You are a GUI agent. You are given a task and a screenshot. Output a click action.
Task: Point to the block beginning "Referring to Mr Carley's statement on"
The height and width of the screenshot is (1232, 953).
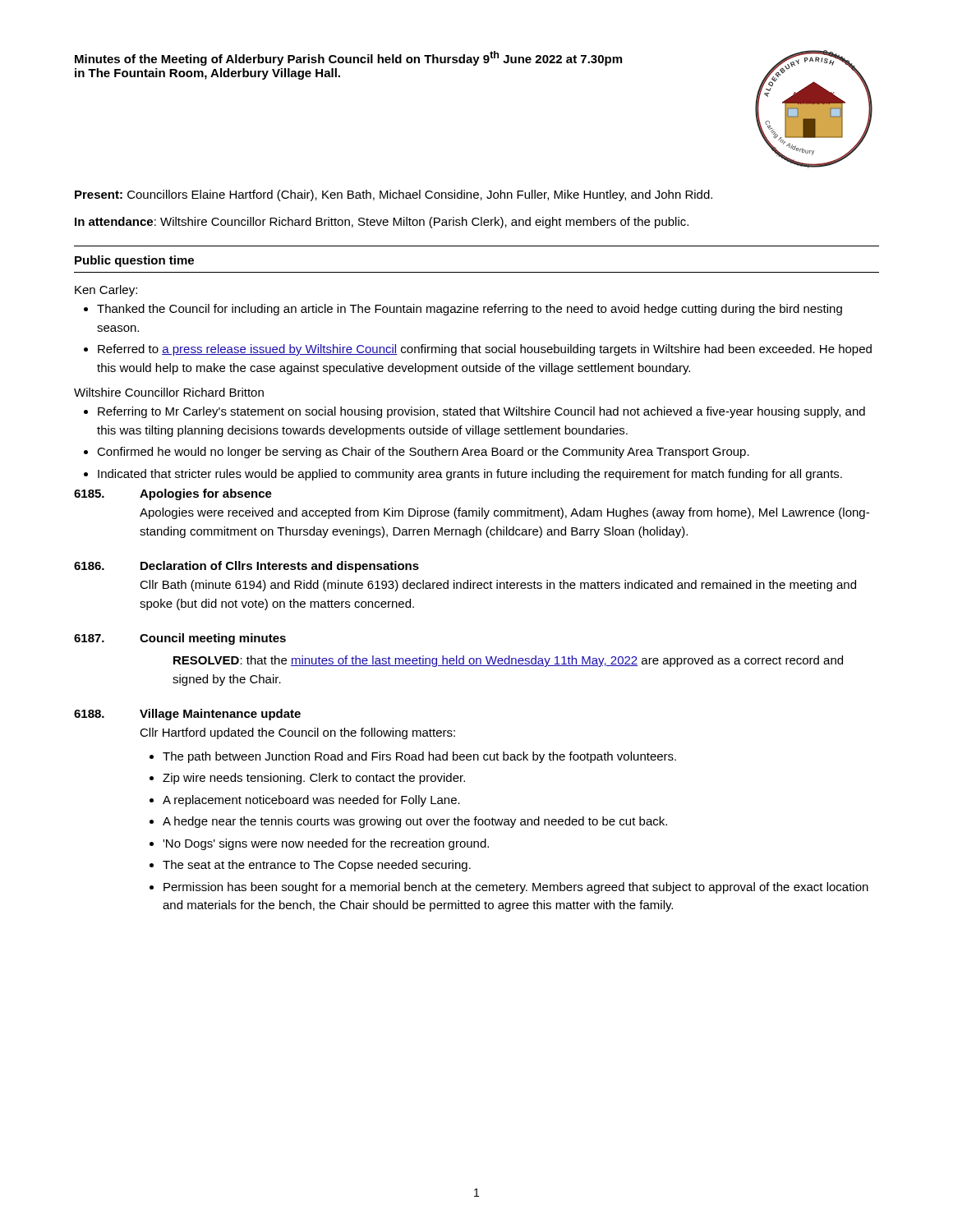tap(481, 420)
